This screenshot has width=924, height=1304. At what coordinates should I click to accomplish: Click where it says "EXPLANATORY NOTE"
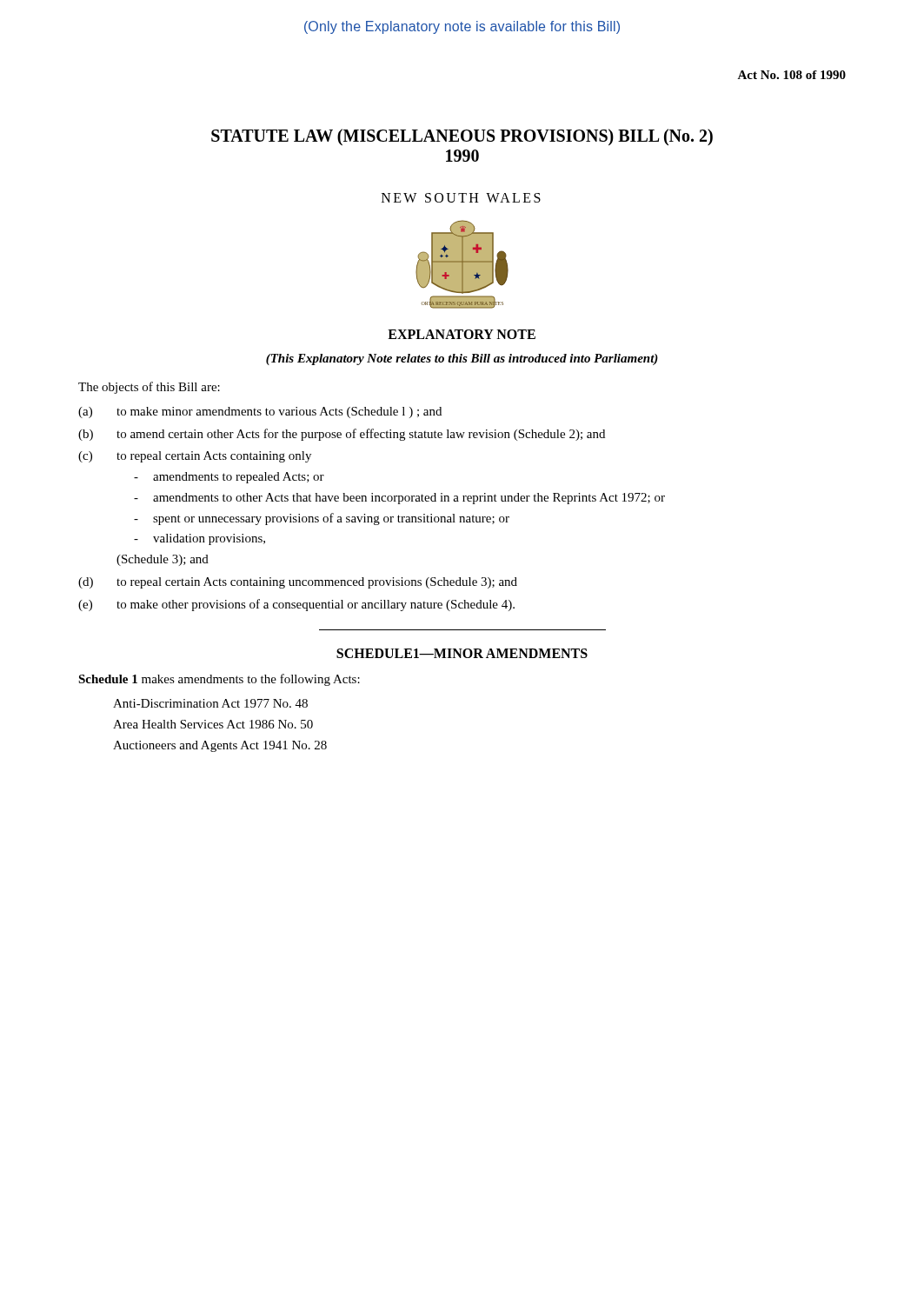pos(462,334)
